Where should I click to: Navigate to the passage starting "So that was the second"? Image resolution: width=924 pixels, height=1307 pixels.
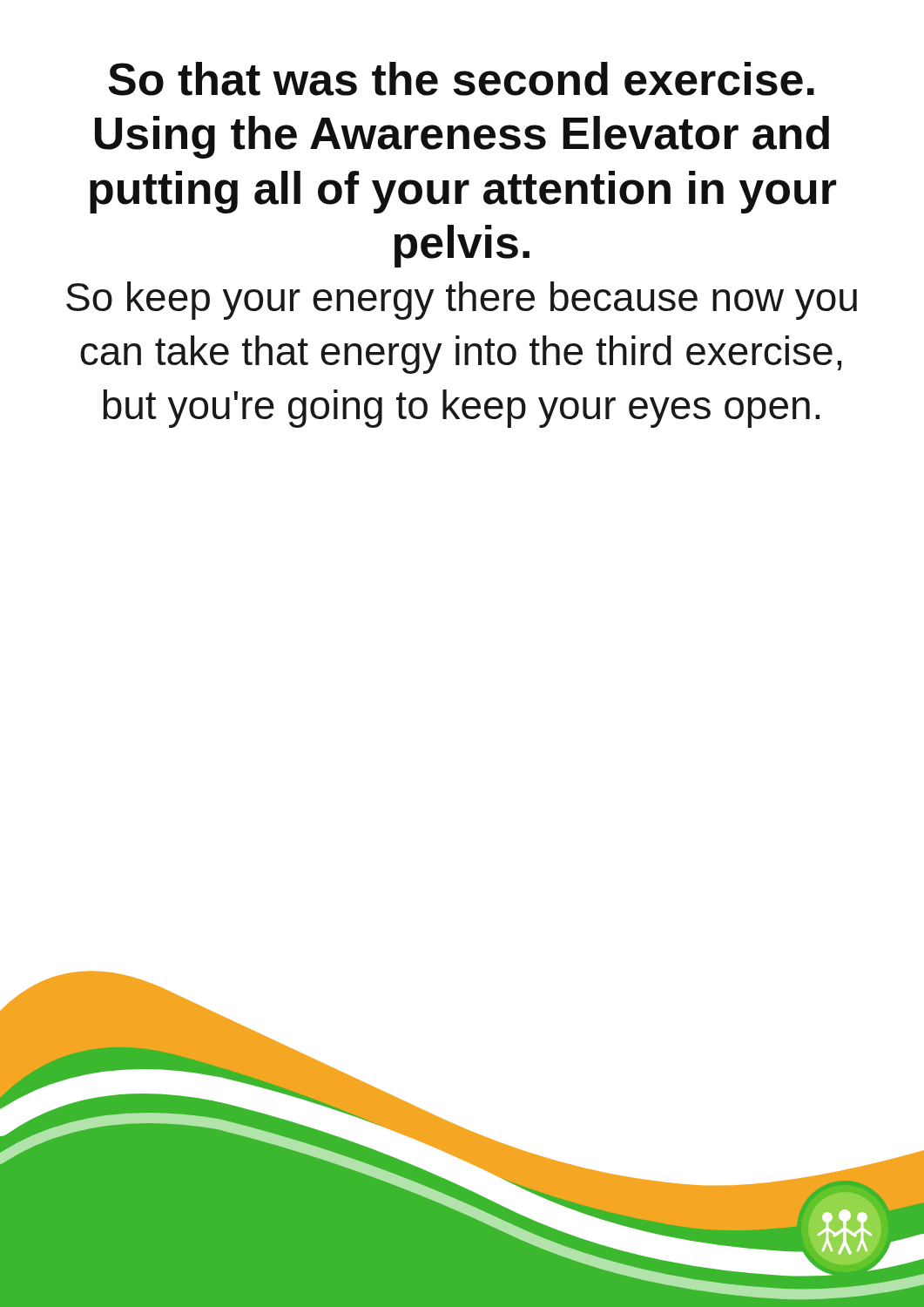pos(462,161)
